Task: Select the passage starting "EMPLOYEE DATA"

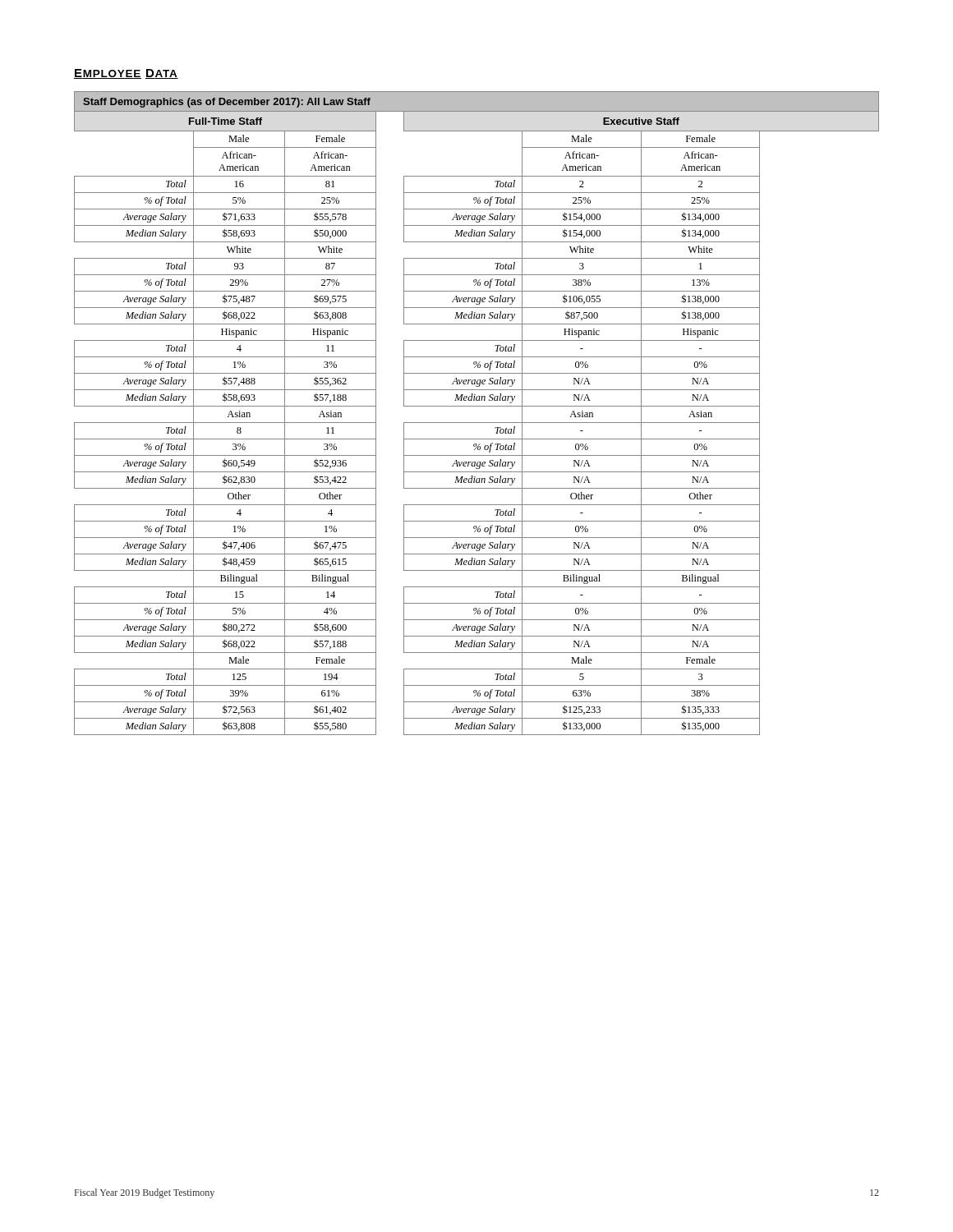Action: click(x=126, y=73)
